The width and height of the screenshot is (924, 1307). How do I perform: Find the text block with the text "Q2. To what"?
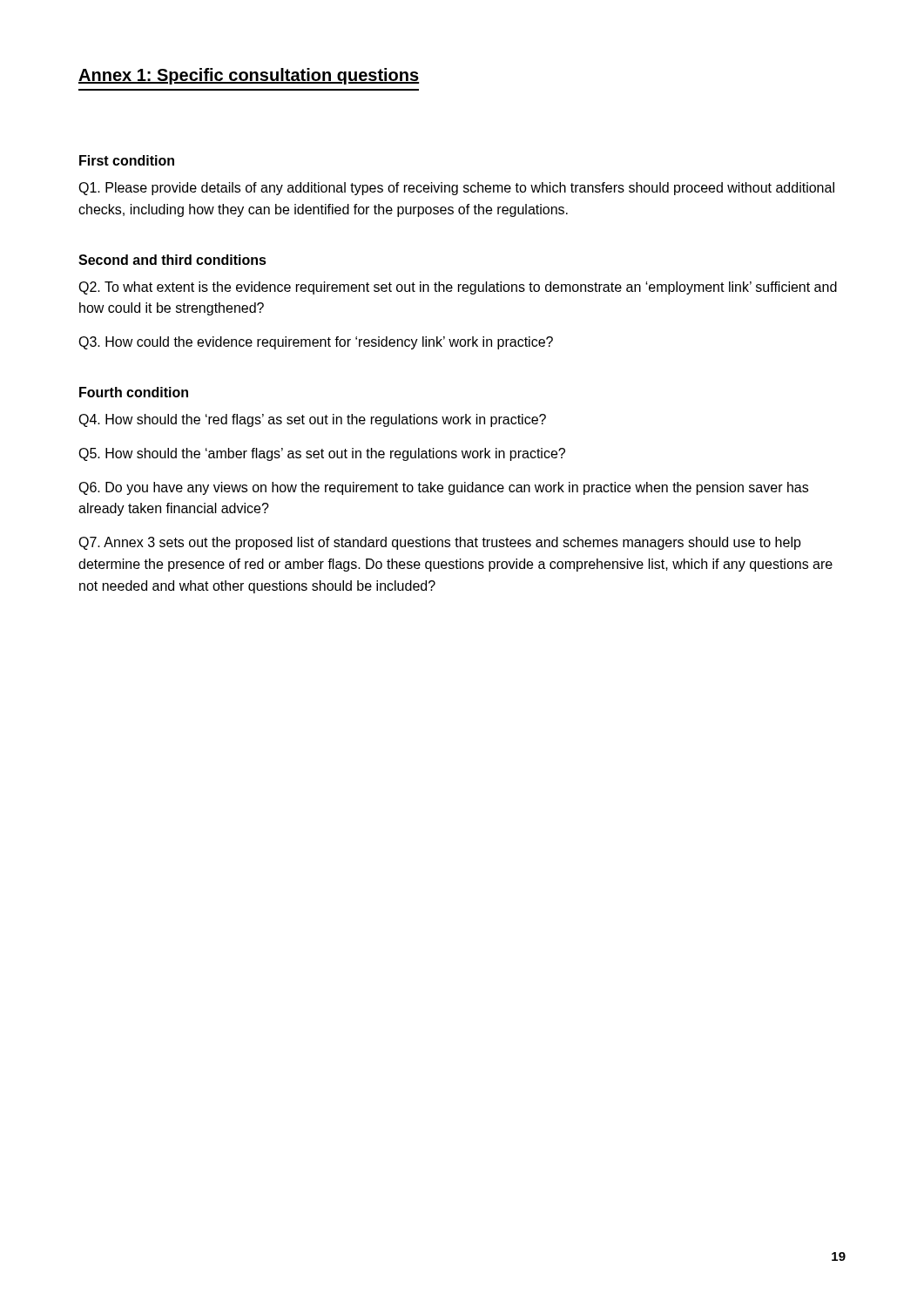click(458, 298)
